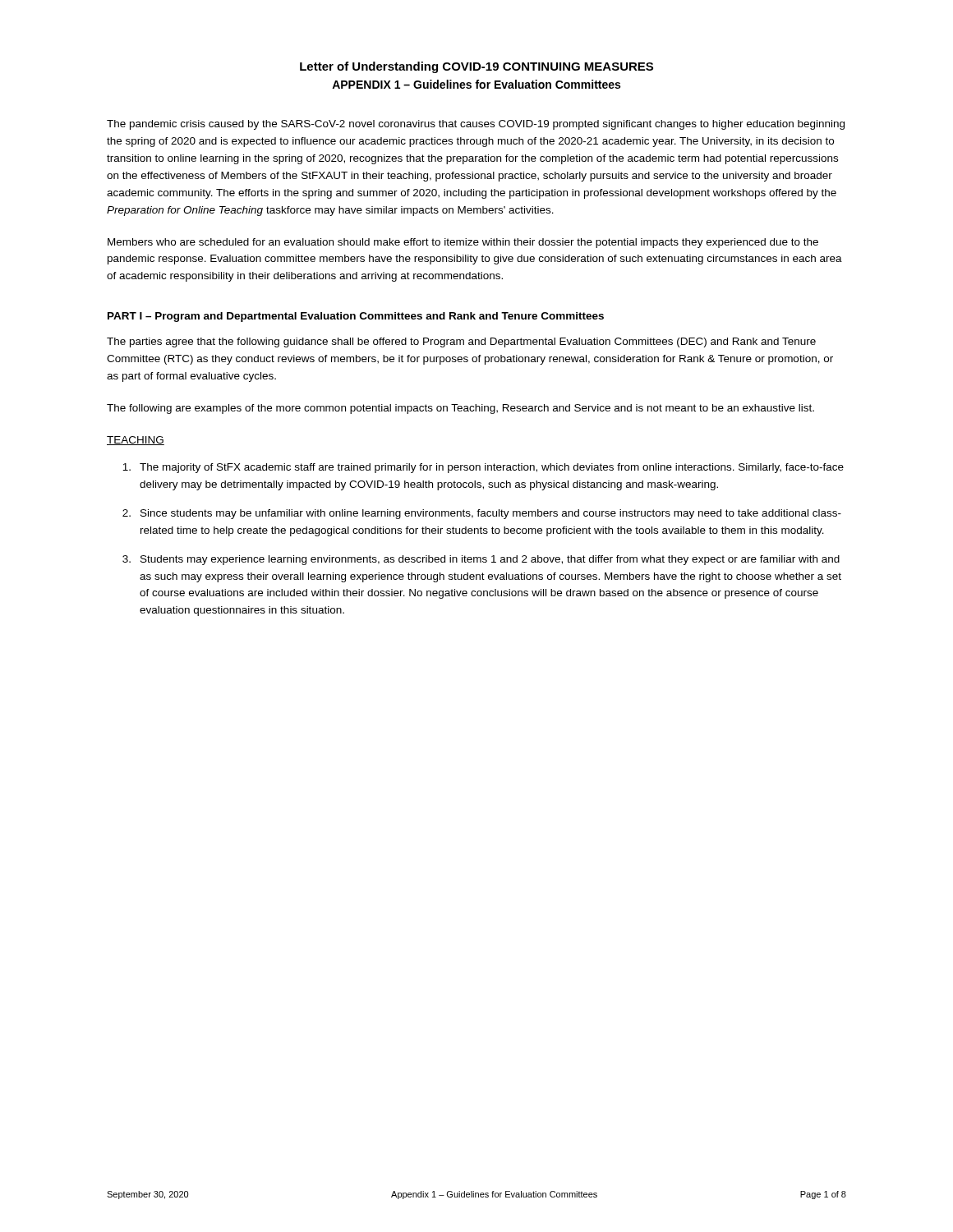The height and width of the screenshot is (1232, 953).
Task: Locate the block of text that opens with "The majority of StFX academic staff"
Action: point(476,476)
